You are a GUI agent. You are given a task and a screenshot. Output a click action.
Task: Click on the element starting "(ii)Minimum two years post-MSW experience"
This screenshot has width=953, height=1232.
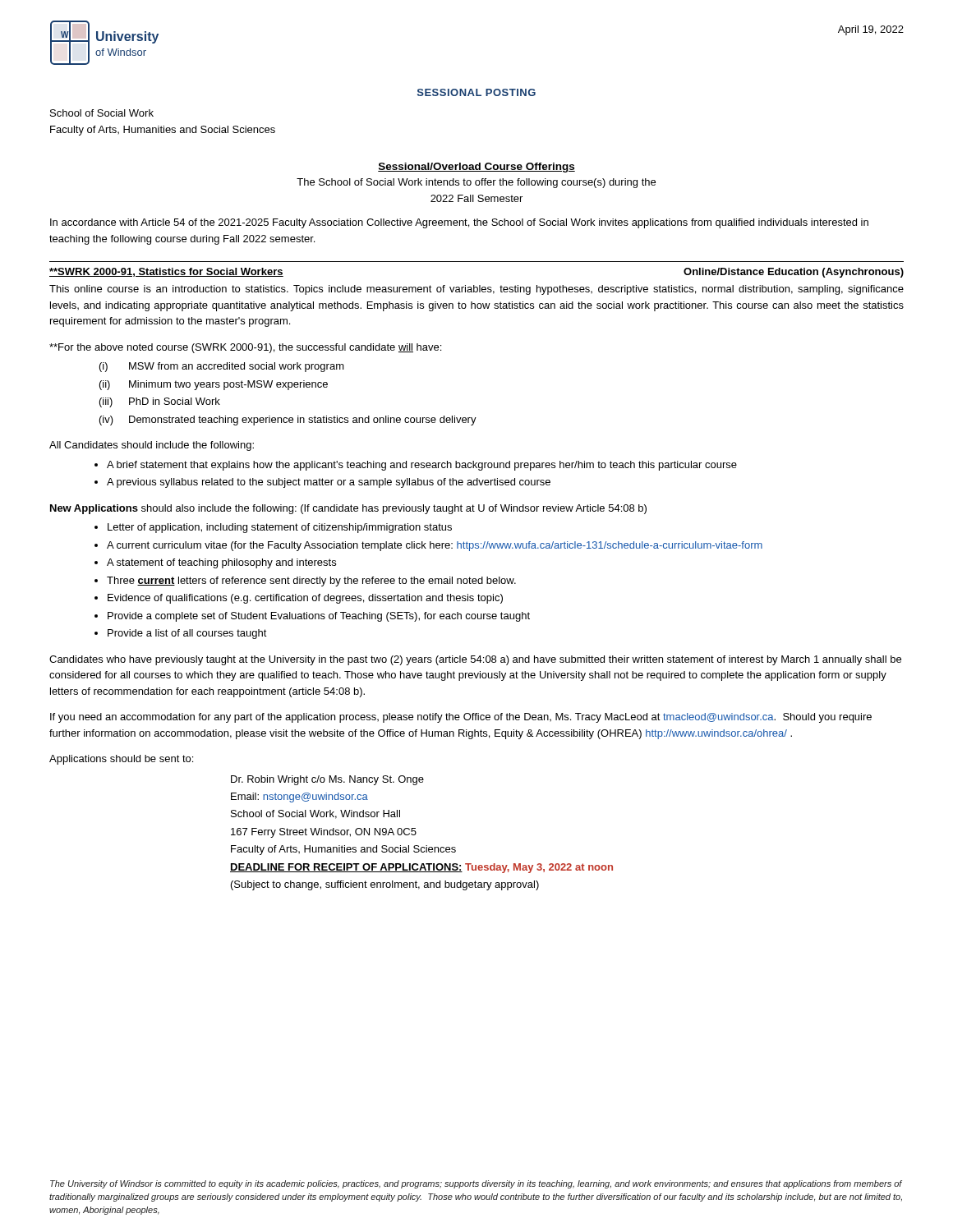[x=213, y=384]
